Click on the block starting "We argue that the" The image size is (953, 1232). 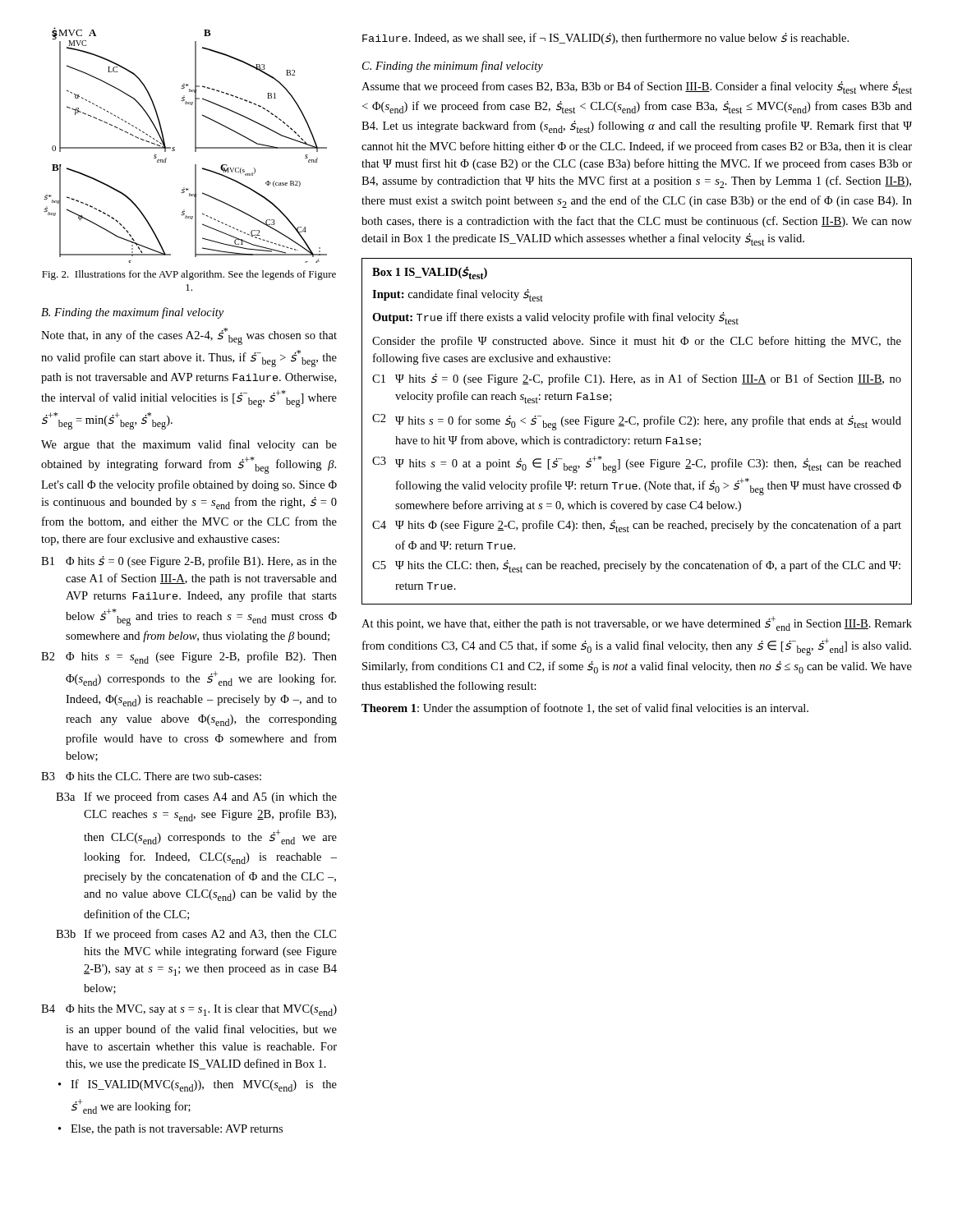click(x=189, y=492)
